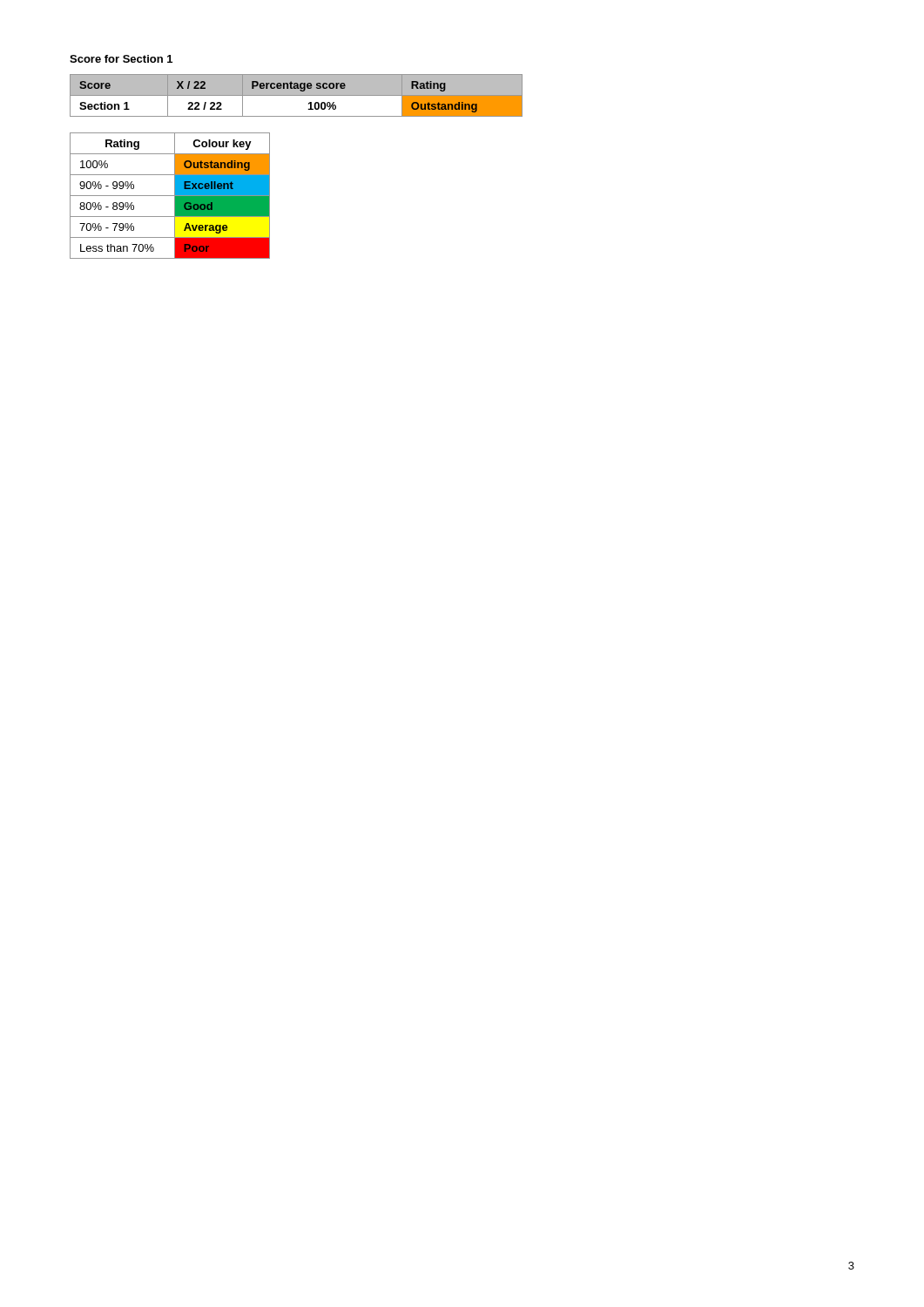Find the table that mentions "90% - 99%"
This screenshot has width=924, height=1307.
[x=462, y=196]
